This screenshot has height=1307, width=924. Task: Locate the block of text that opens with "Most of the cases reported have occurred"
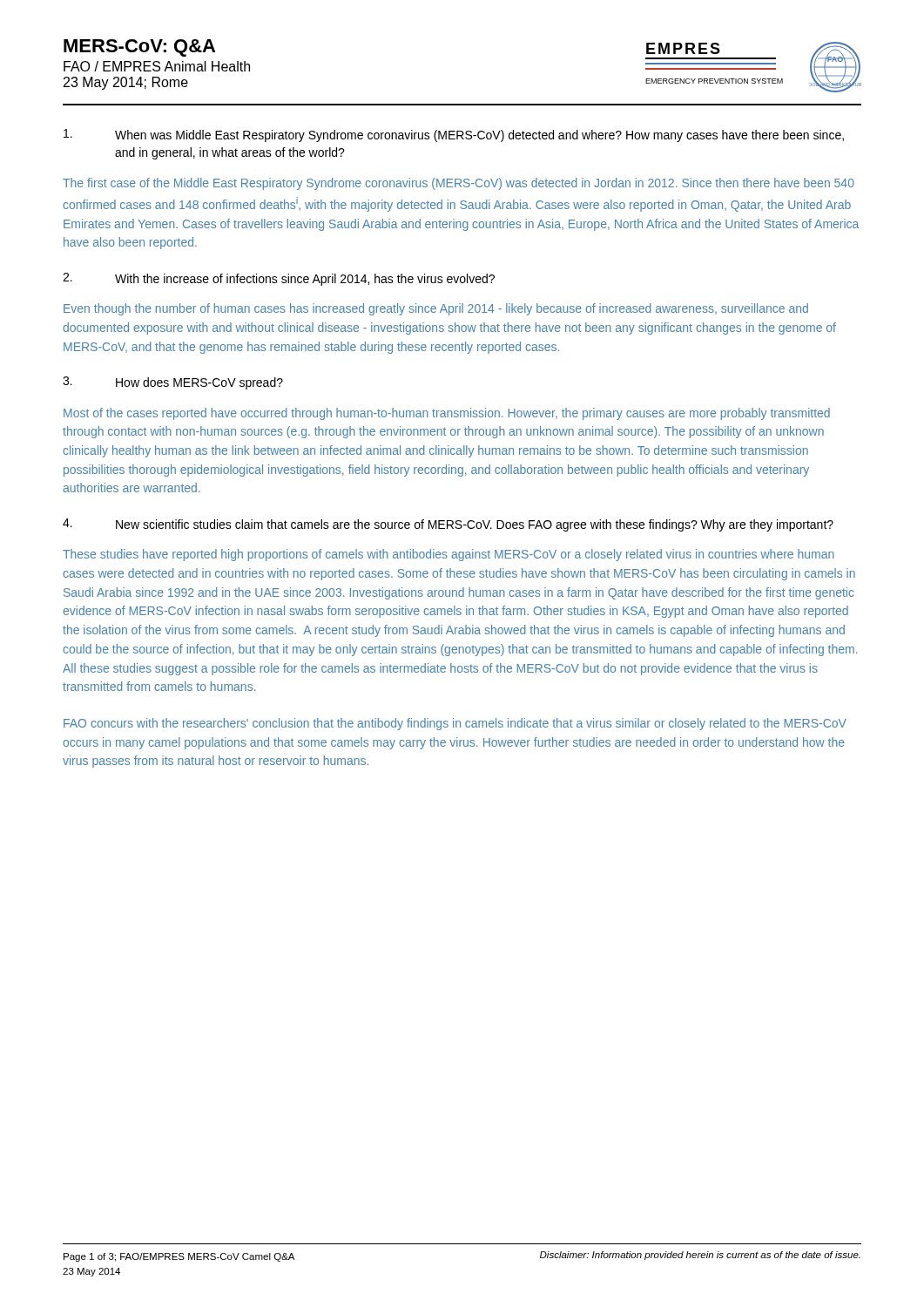tap(447, 450)
